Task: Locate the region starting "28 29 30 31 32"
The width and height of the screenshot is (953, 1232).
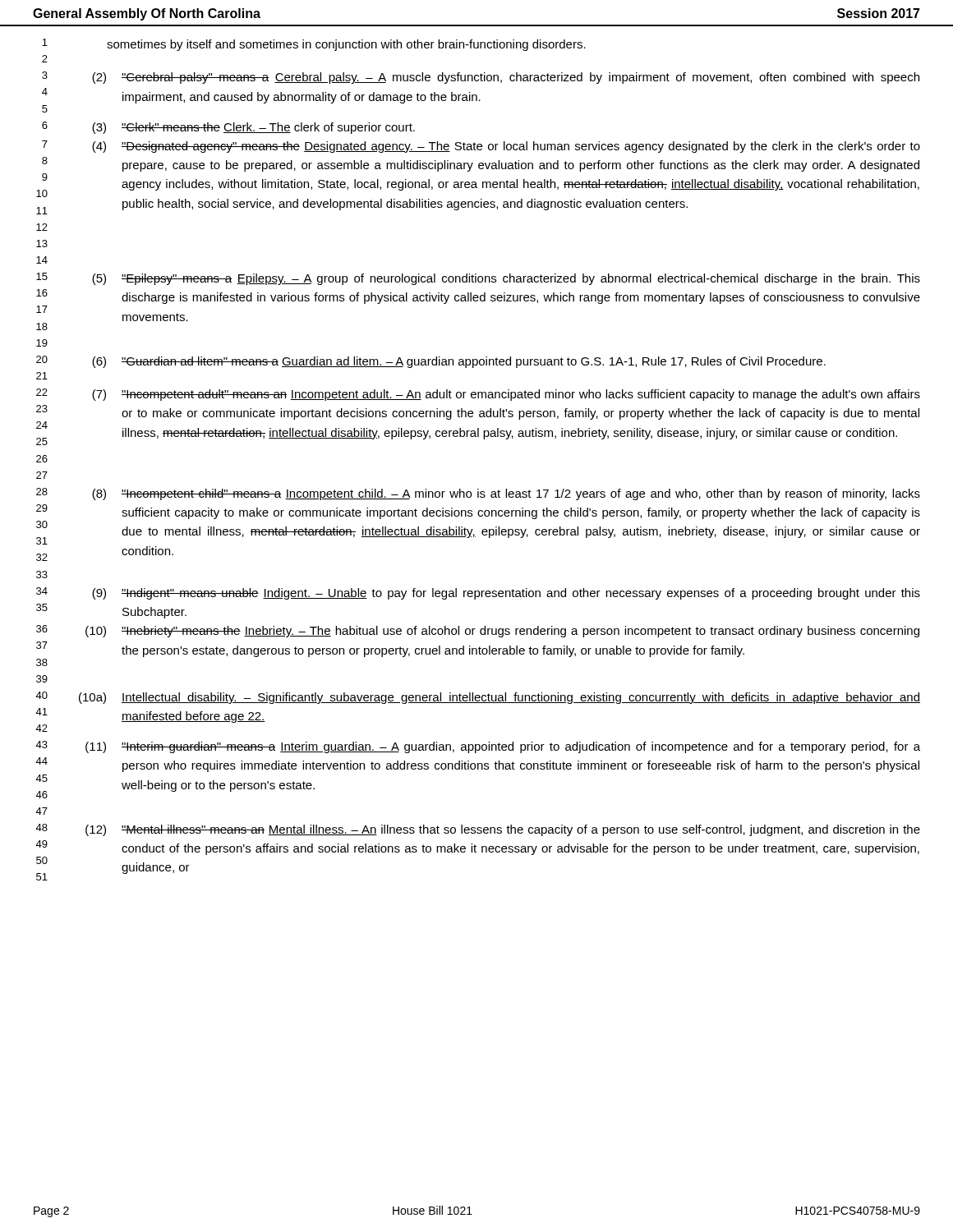Action: (476, 533)
